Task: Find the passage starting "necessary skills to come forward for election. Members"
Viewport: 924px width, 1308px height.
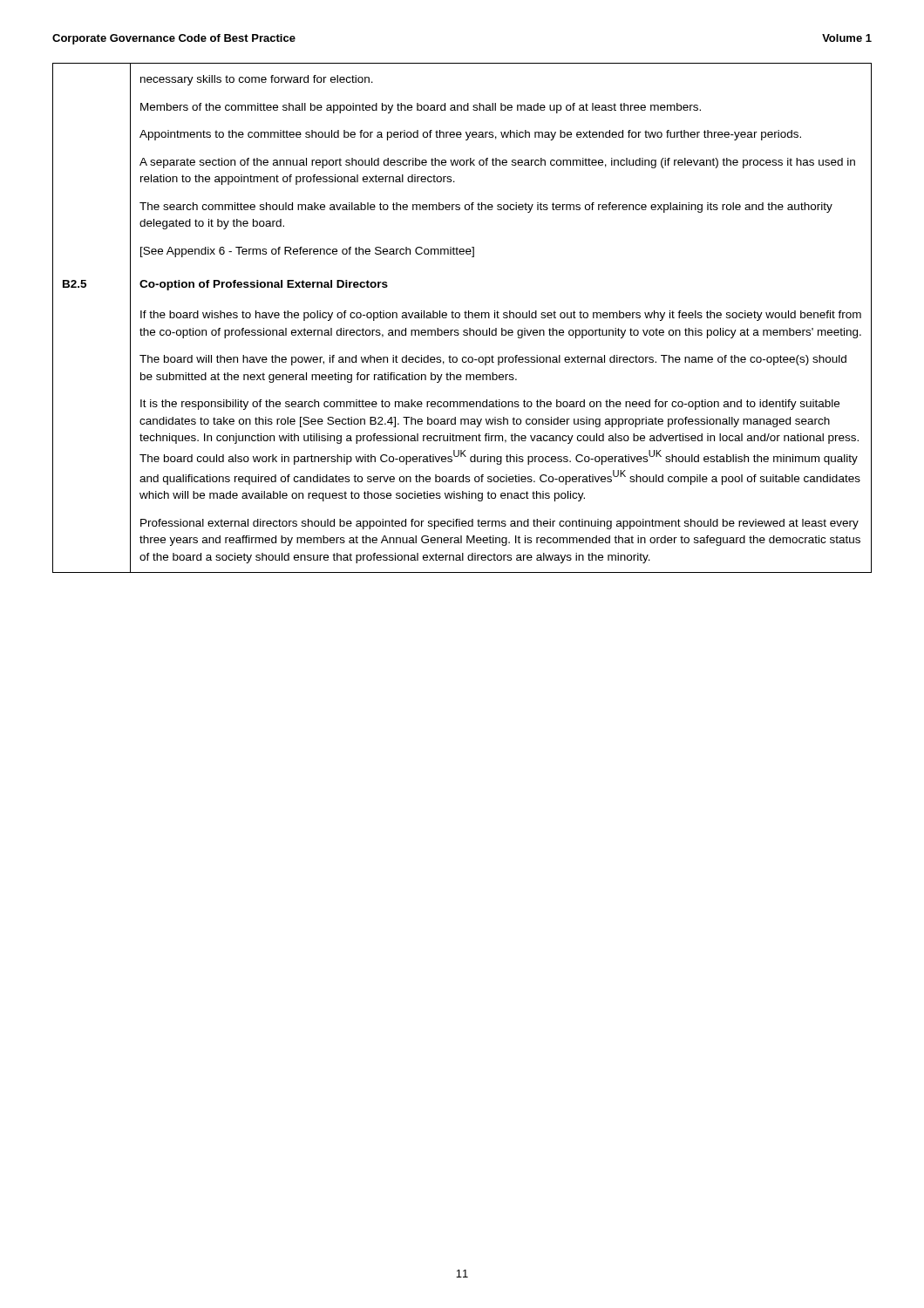Action: coord(501,165)
